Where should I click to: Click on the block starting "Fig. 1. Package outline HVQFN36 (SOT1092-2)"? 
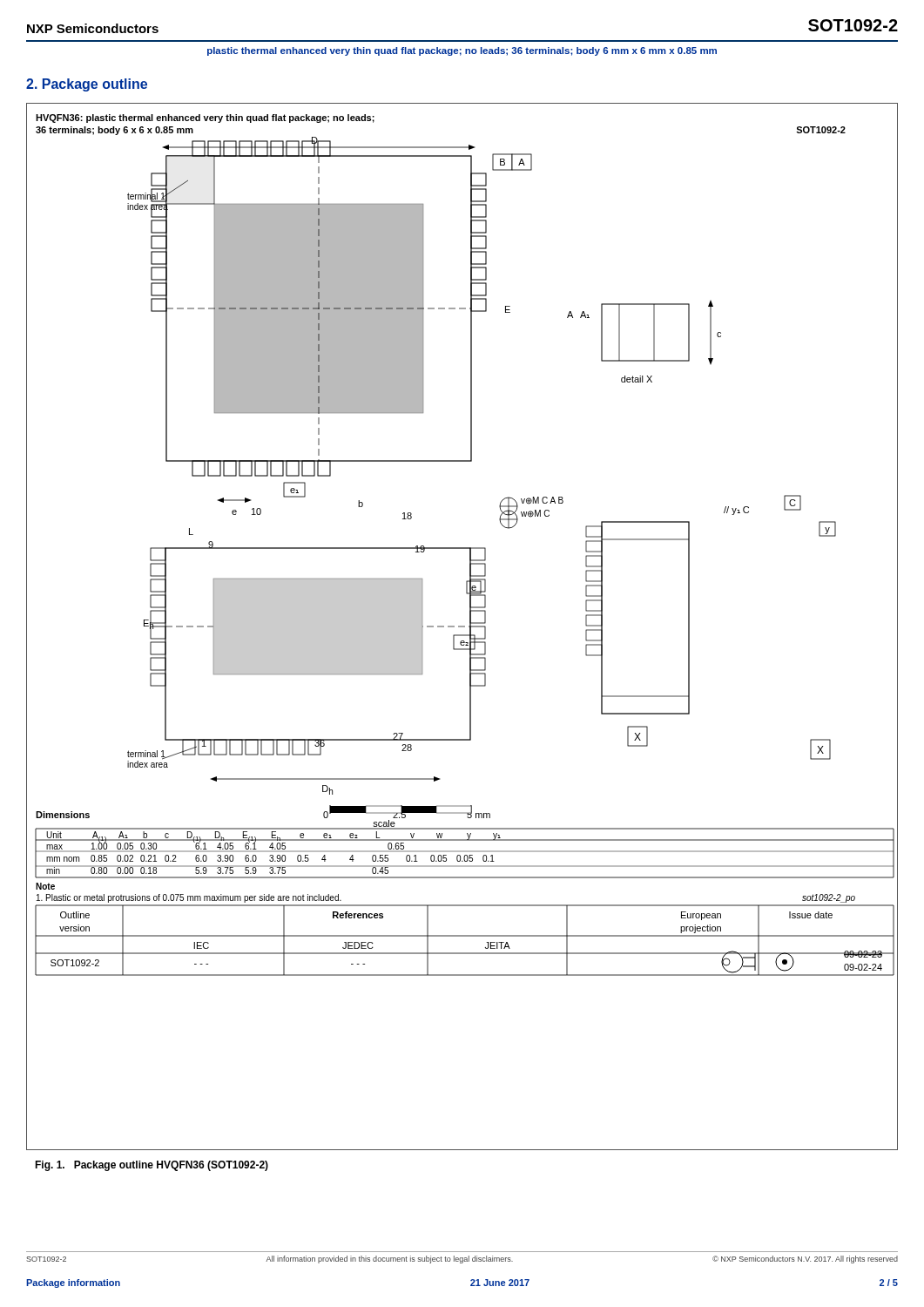[152, 1165]
